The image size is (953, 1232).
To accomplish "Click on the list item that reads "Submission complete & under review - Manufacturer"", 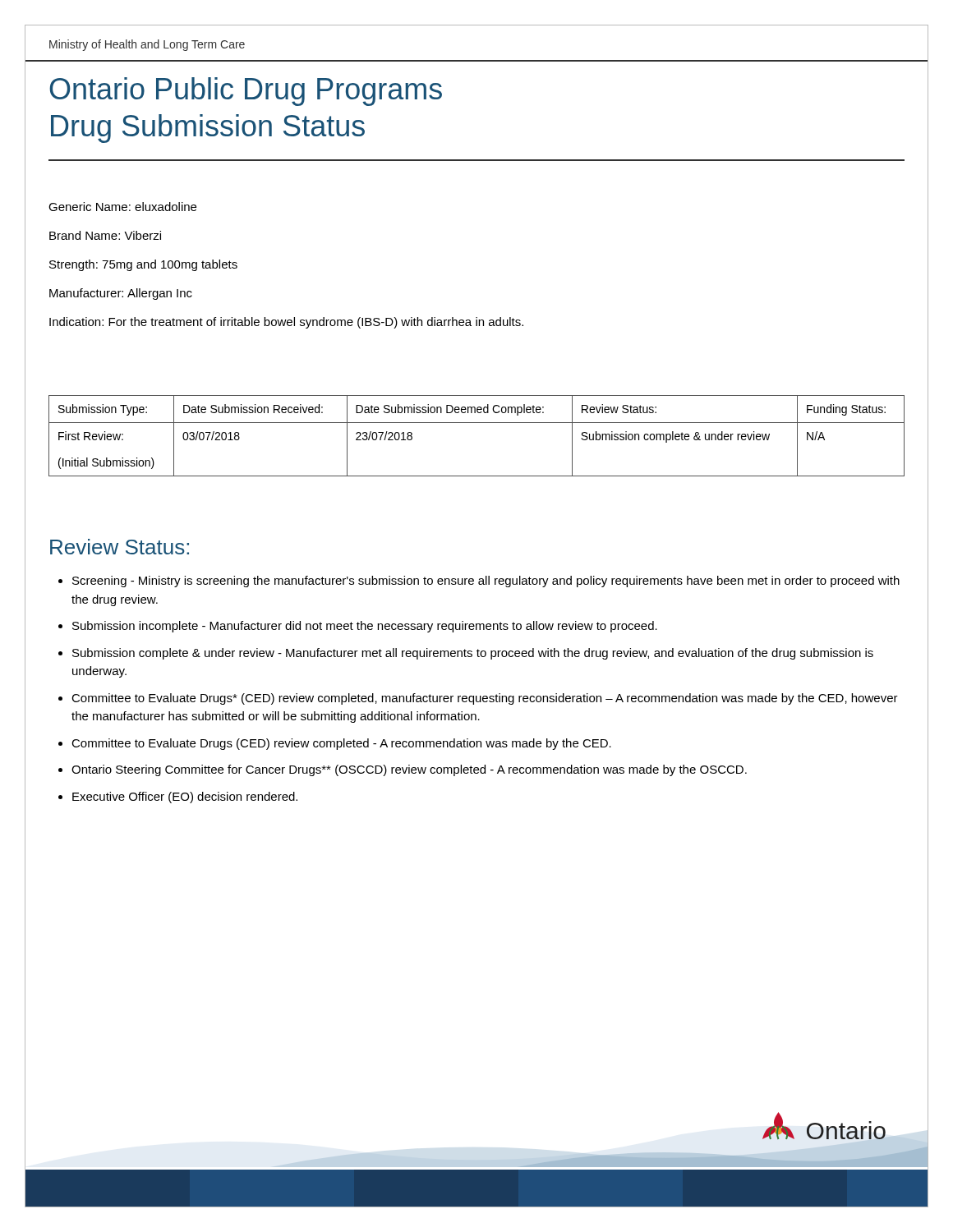I will point(473,661).
